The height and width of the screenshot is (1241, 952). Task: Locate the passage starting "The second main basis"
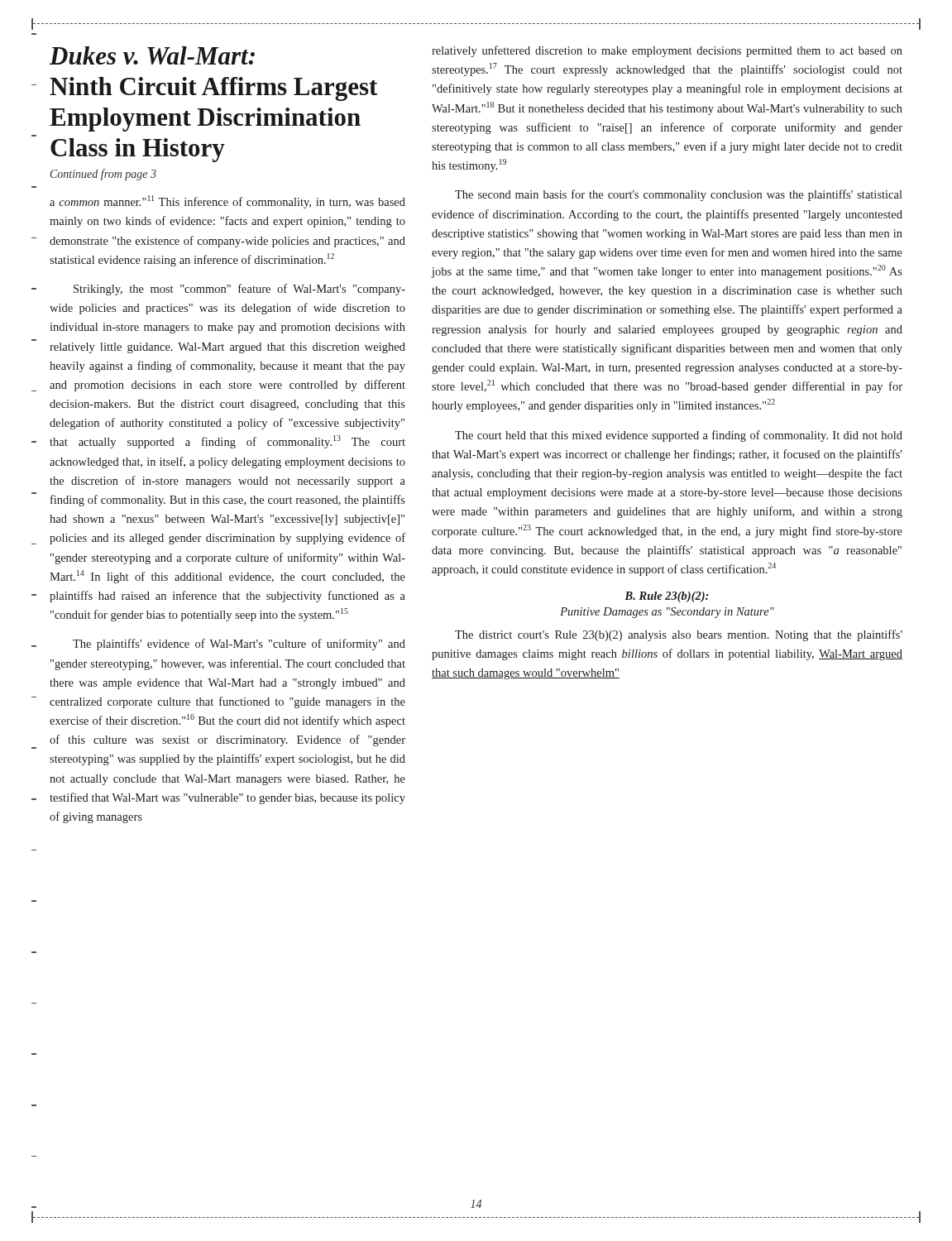(x=667, y=300)
